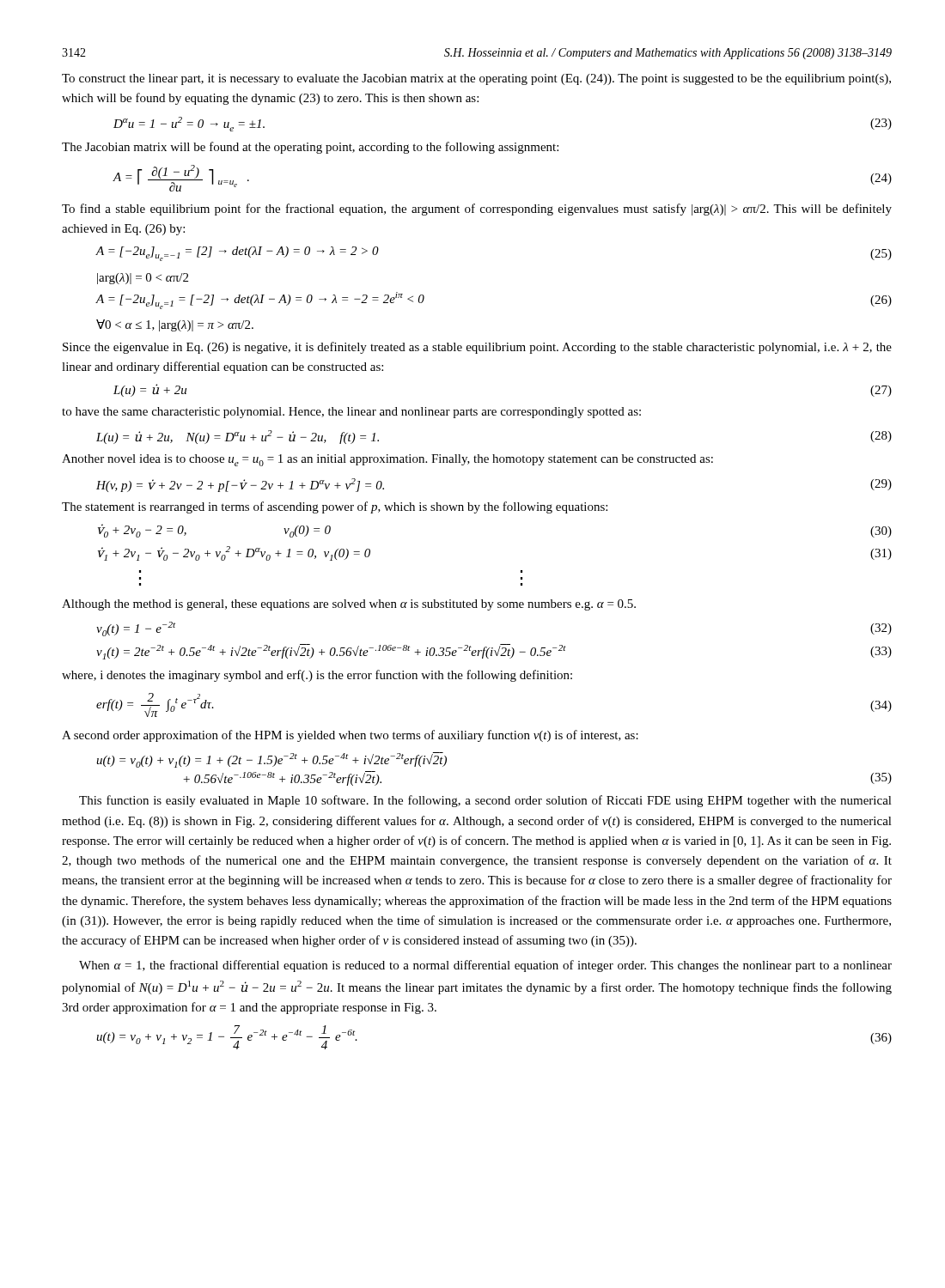The height and width of the screenshot is (1288, 945).
Task: Click the formula that begins "A = ⎡"
Action: (x=175, y=180)
